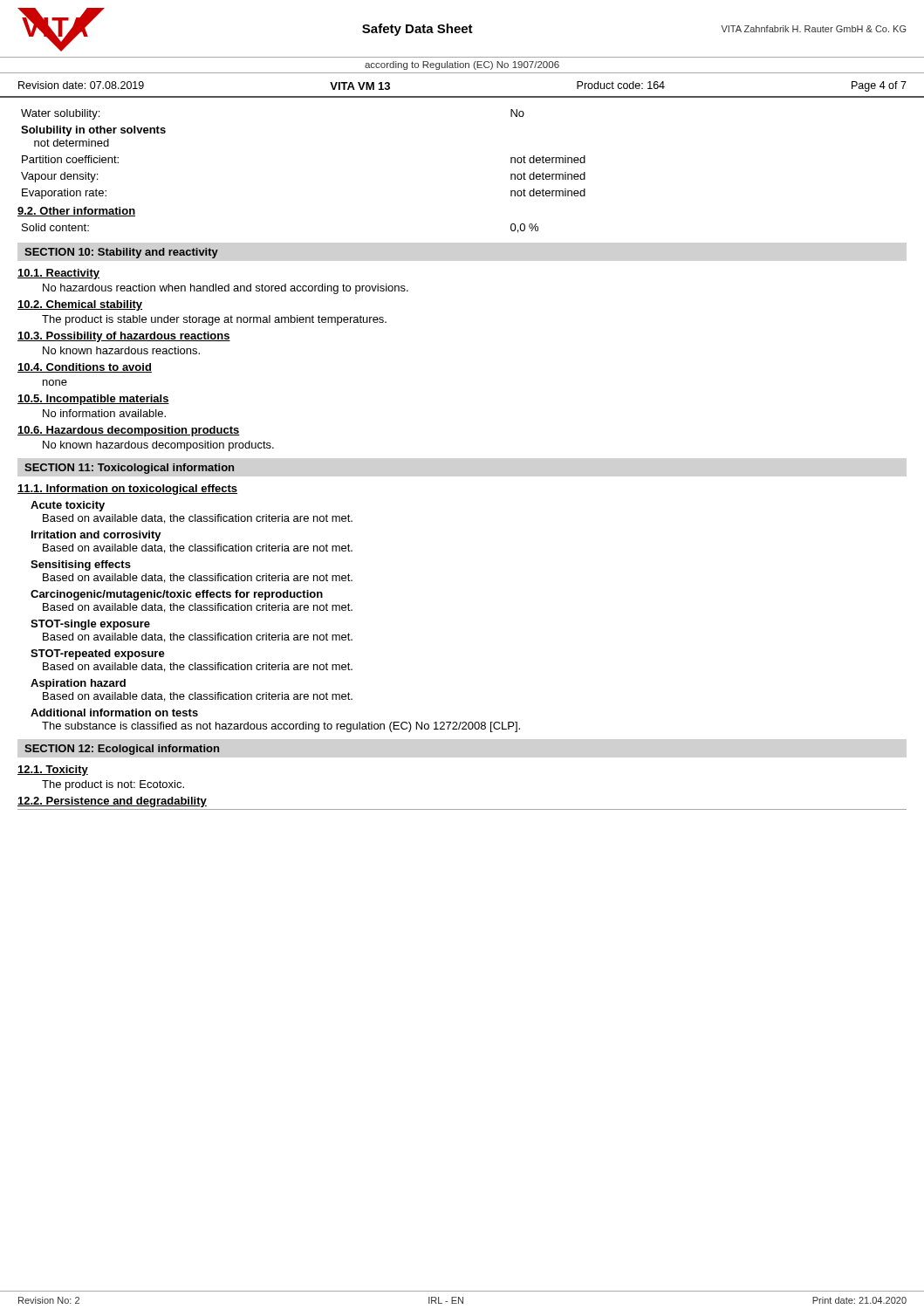Where does it say "SECTION 10: Stability and reactivity"?
The width and height of the screenshot is (924, 1309).
pyautogui.click(x=121, y=252)
